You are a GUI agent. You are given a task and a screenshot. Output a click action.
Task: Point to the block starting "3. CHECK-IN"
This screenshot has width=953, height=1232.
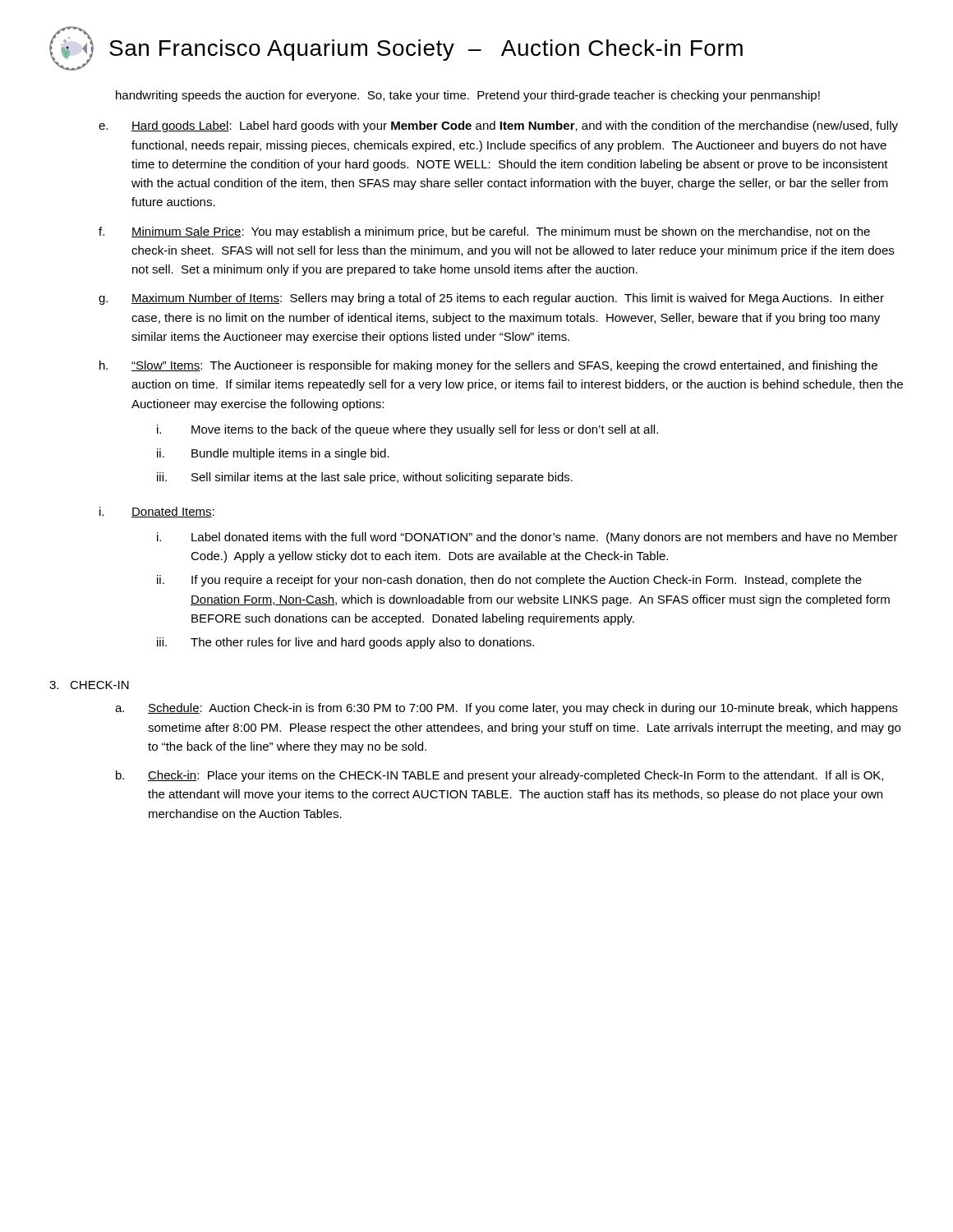coord(89,685)
